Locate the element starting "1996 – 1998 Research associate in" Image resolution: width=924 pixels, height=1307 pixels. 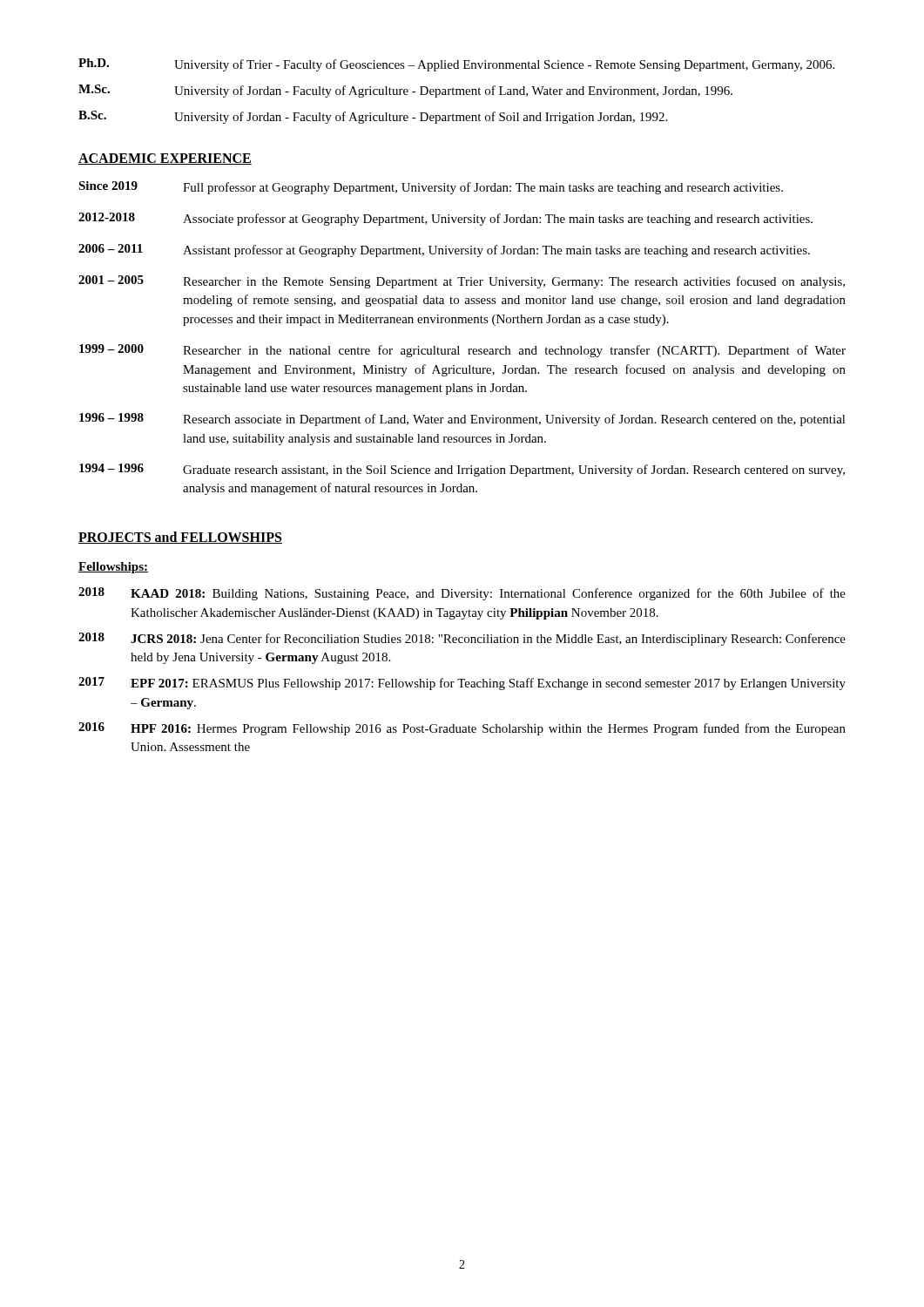click(x=462, y=429)
